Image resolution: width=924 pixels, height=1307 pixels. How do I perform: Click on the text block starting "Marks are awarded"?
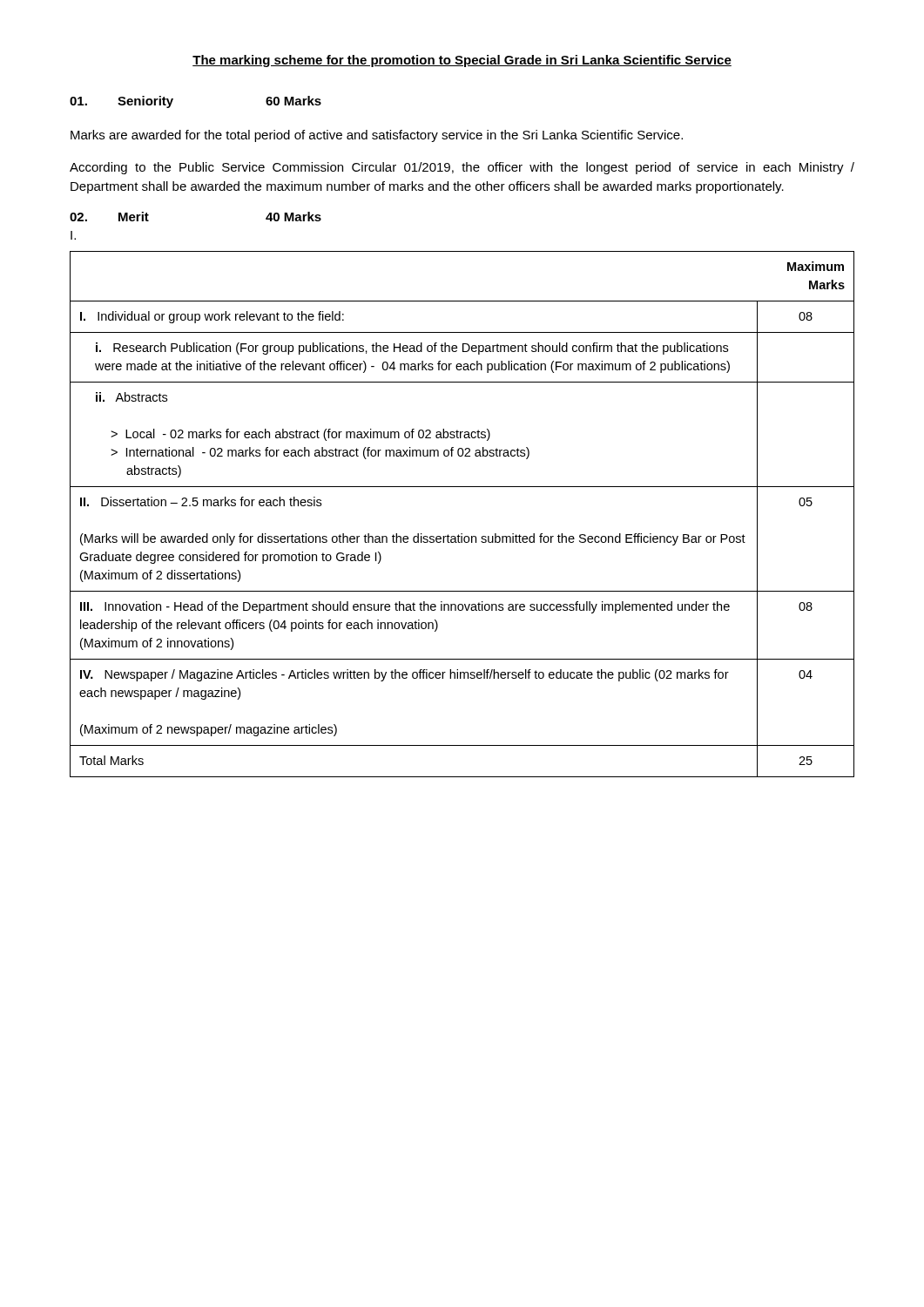coord(377,135)
